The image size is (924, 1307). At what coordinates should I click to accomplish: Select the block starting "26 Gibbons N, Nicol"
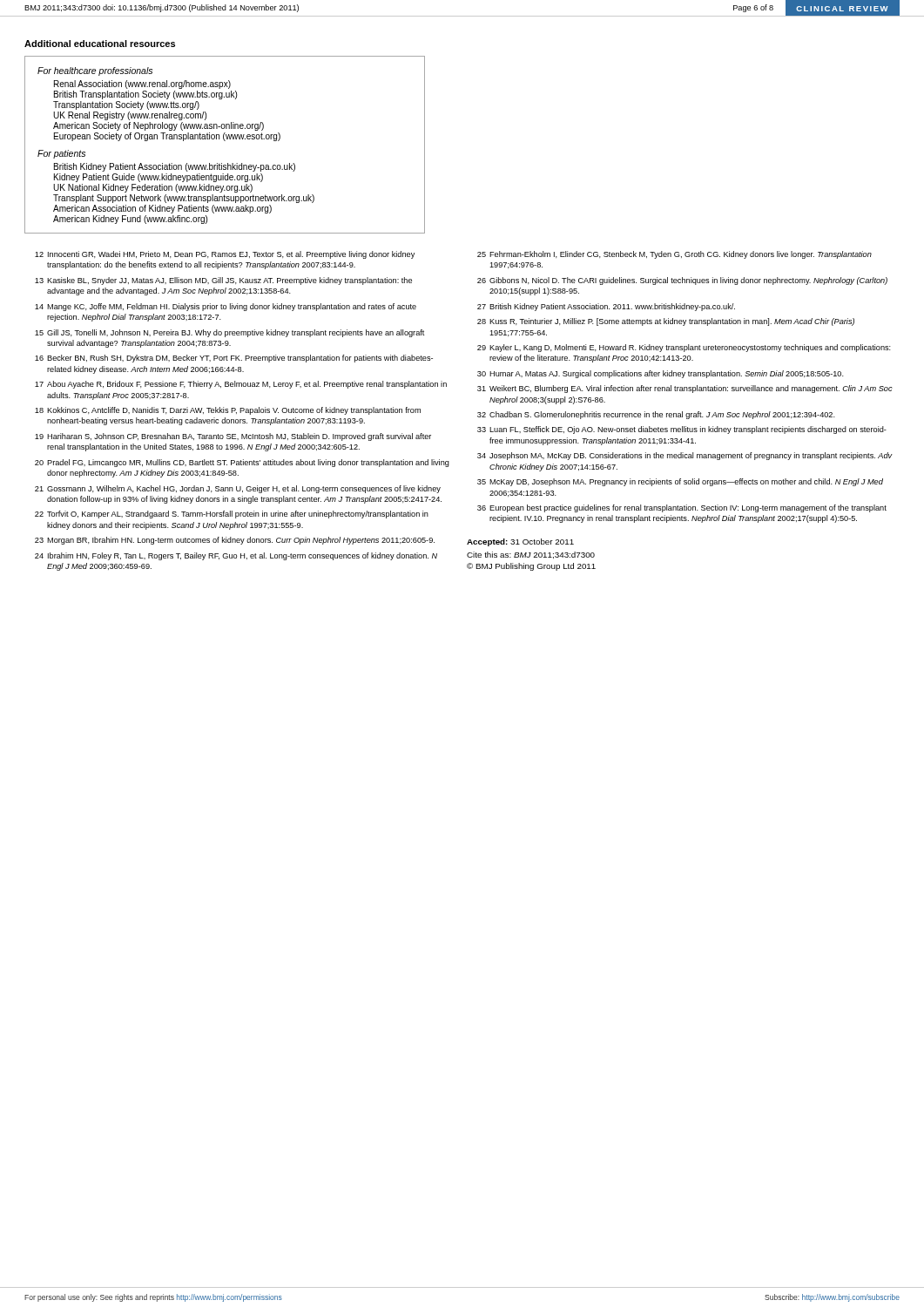click(x=680, y=286)
